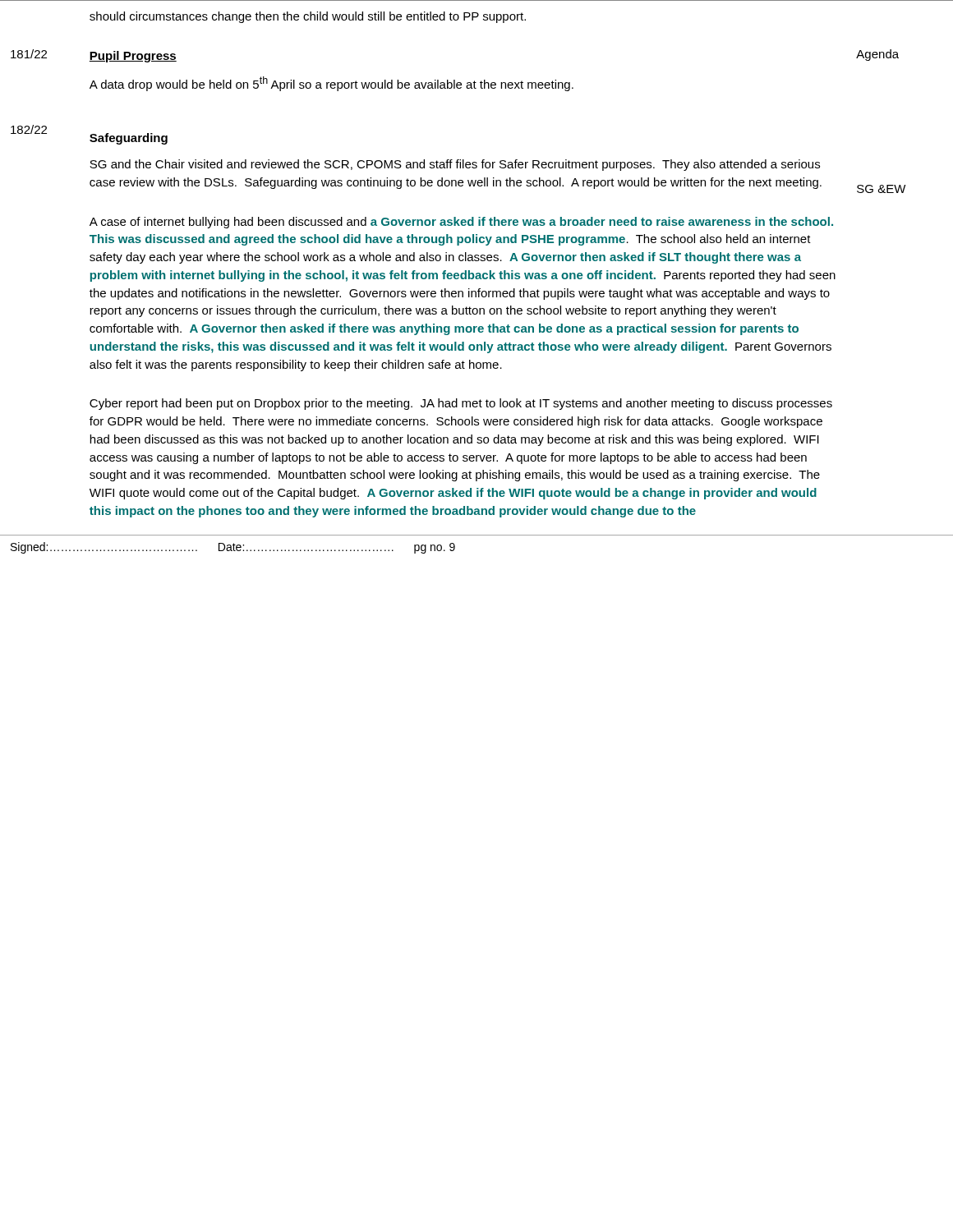
Task: Click the passage that begins "SG and the Chair visited and"
Action: point(456,173)
